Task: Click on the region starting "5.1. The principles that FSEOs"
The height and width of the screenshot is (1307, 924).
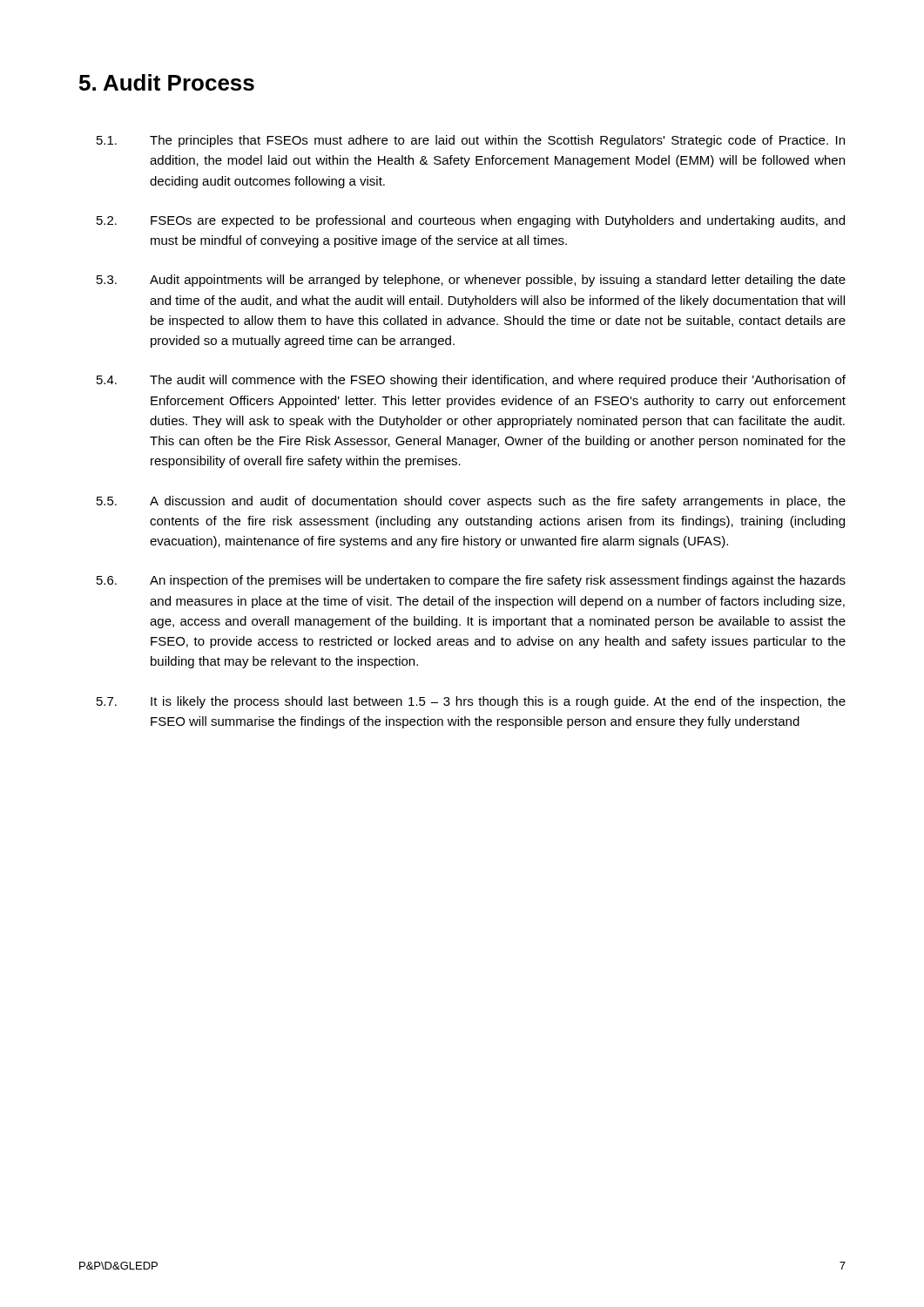Action: [471, 160]
